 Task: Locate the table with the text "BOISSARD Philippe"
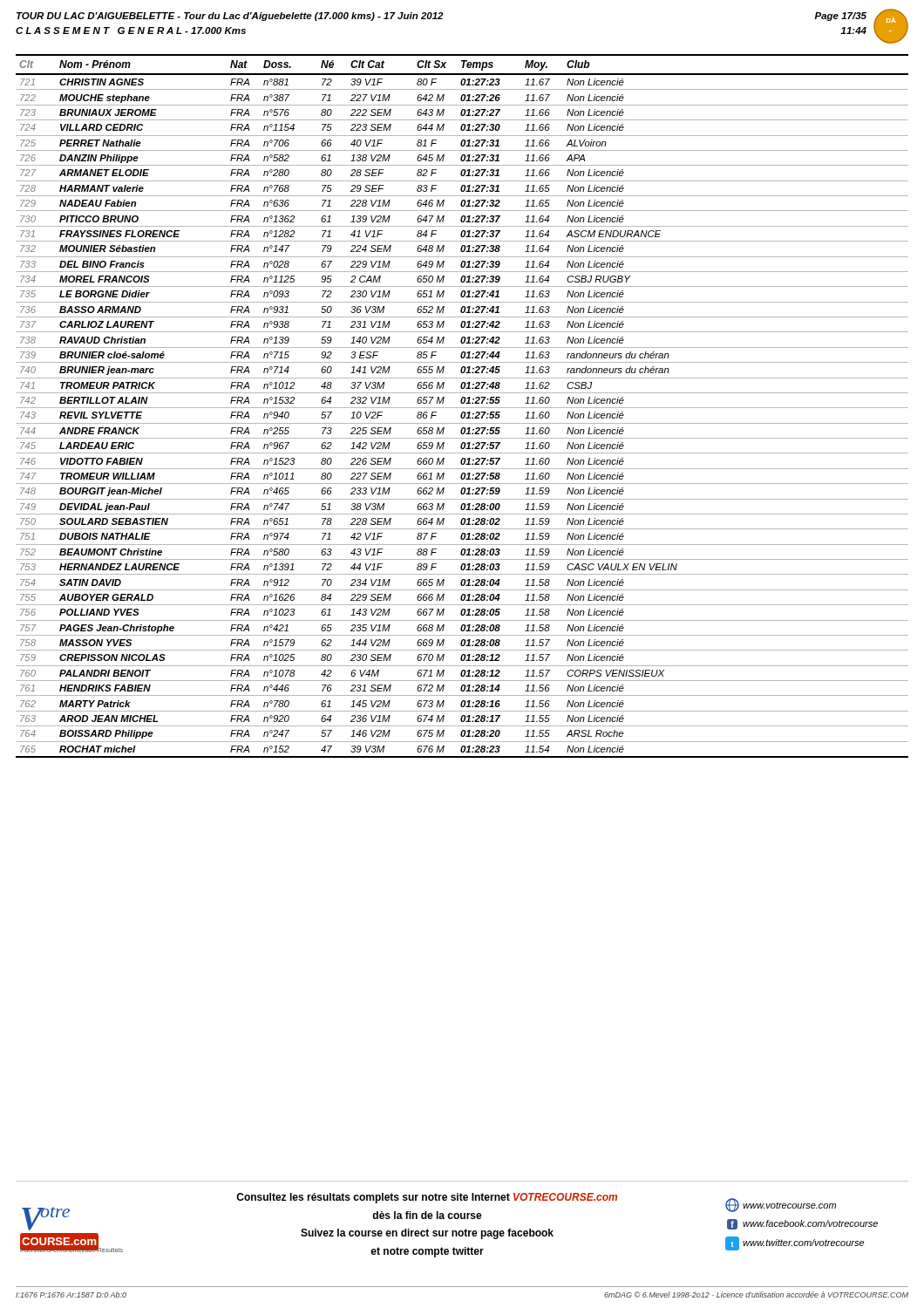point(462,406)
